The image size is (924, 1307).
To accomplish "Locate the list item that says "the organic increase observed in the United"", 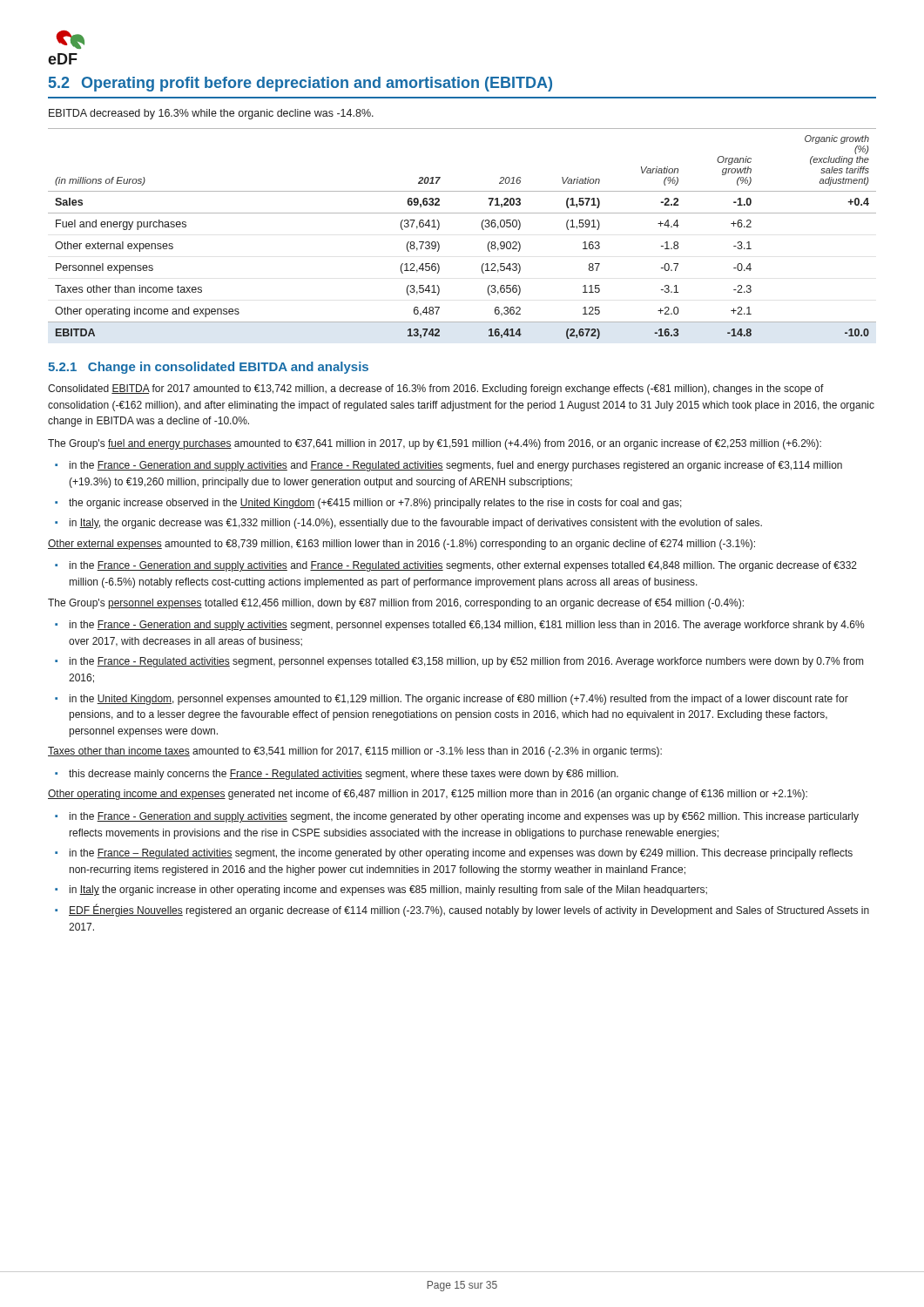I will click(376, 502).
